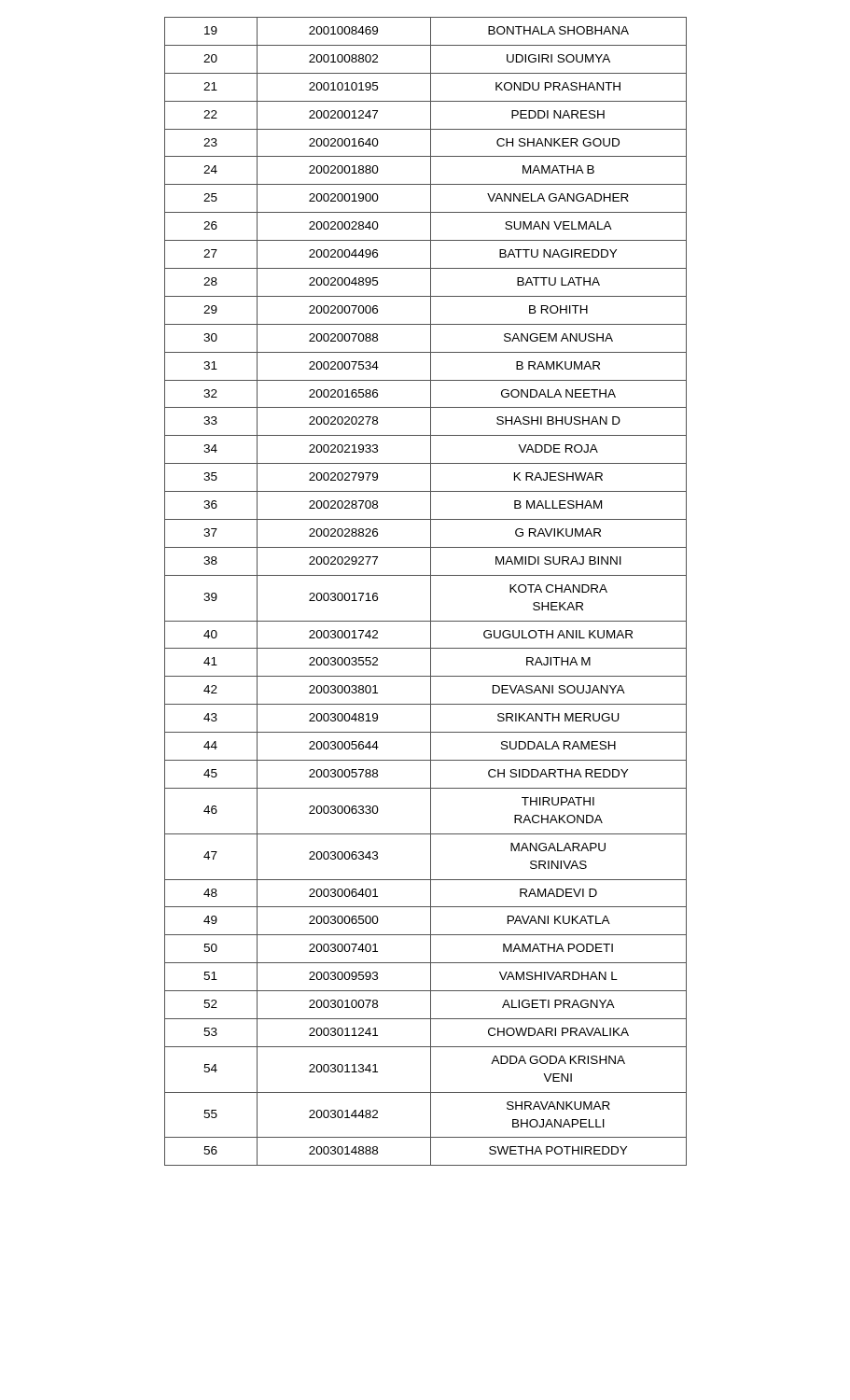The image size is (850, 1400).
Task: Find the table that mentions "GUGULOTH ANIL KUMAR"
Action: point(425,591)
